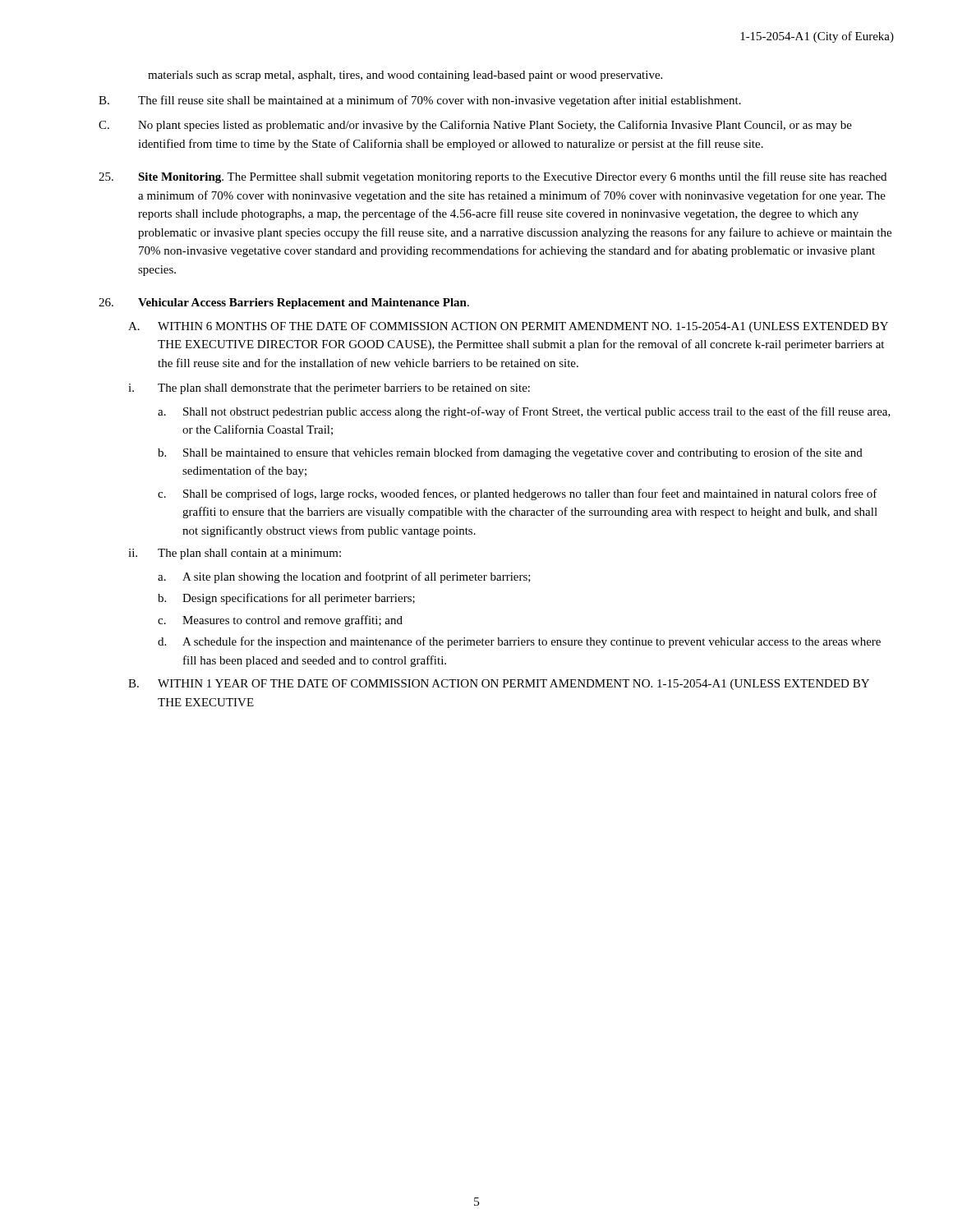Click on the list item with the text "b. Shall be maintained to"

(x=526, y=462)
